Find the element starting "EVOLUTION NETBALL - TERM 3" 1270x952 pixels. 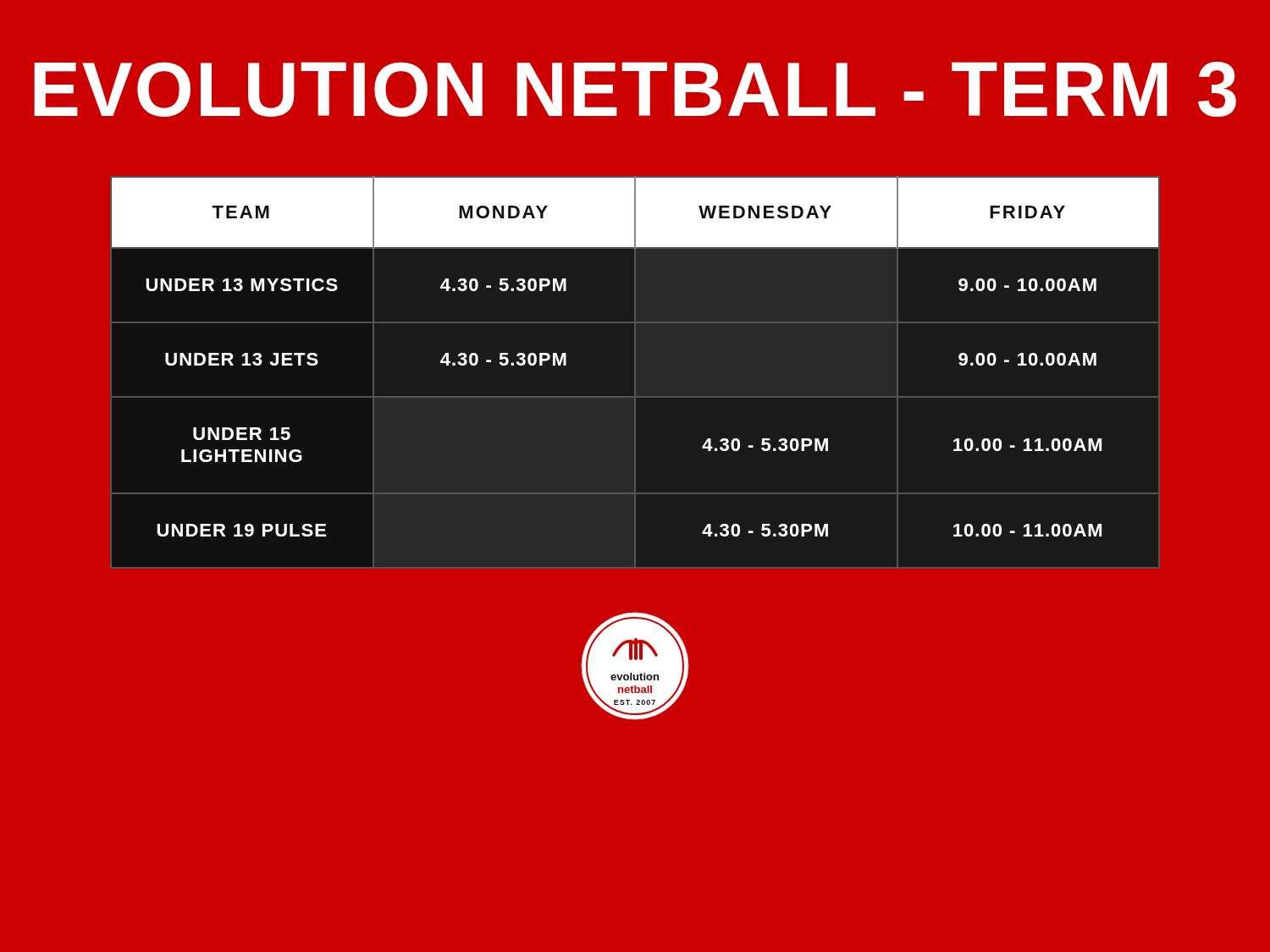pos(635,90)
